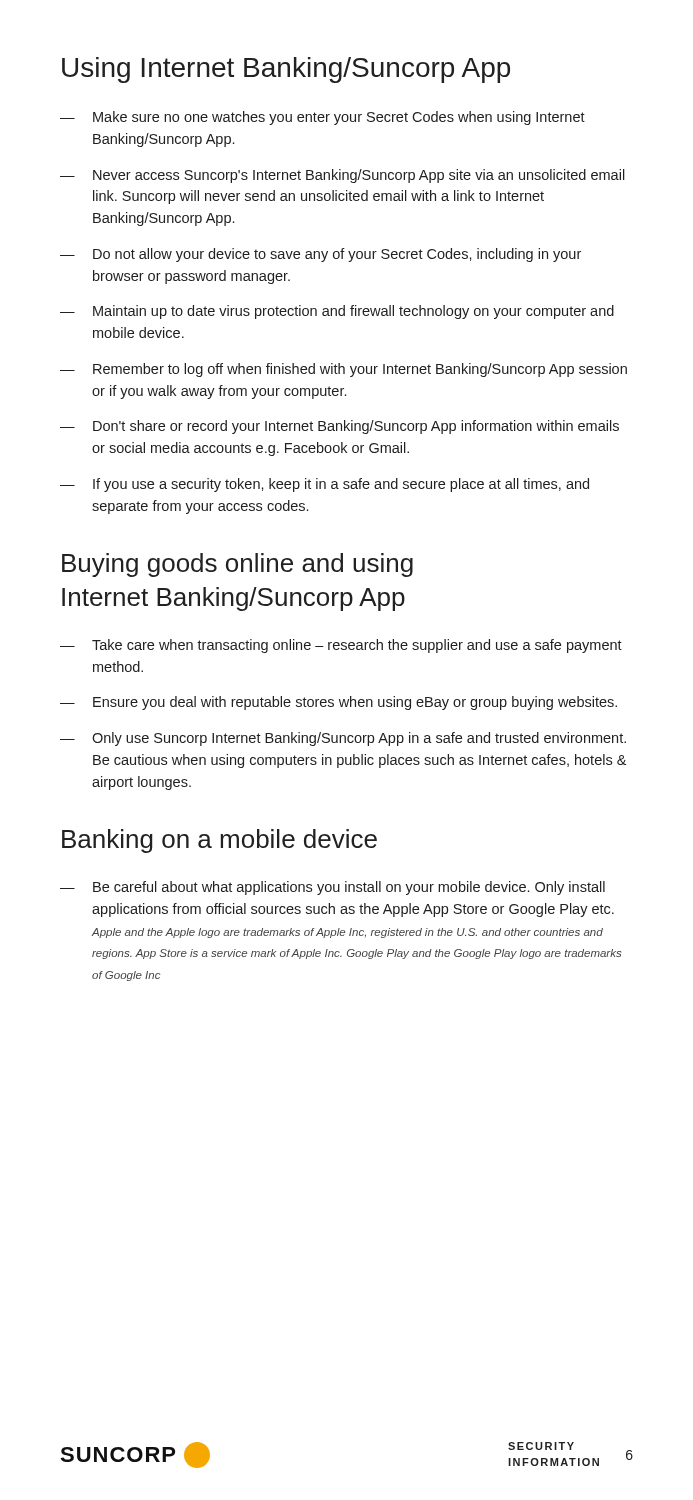Locate the region starting "— Don't share or record your Internet Banking/Suncorp"
This screenshot has height=1500, width=693.
[346, 438]
